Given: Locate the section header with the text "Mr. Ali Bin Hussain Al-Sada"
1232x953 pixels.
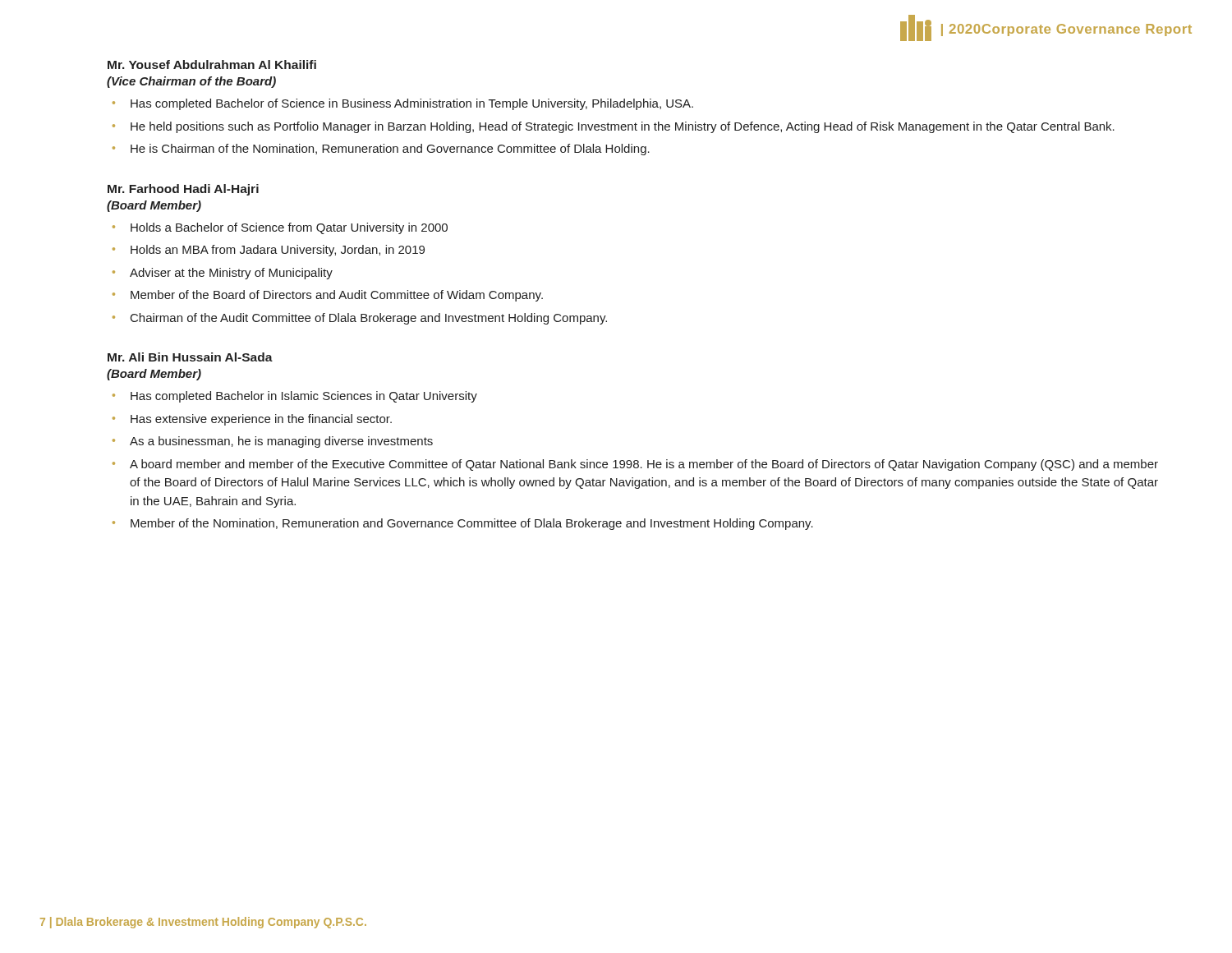Looking at the screenshot, I should (x=190, y=357).
